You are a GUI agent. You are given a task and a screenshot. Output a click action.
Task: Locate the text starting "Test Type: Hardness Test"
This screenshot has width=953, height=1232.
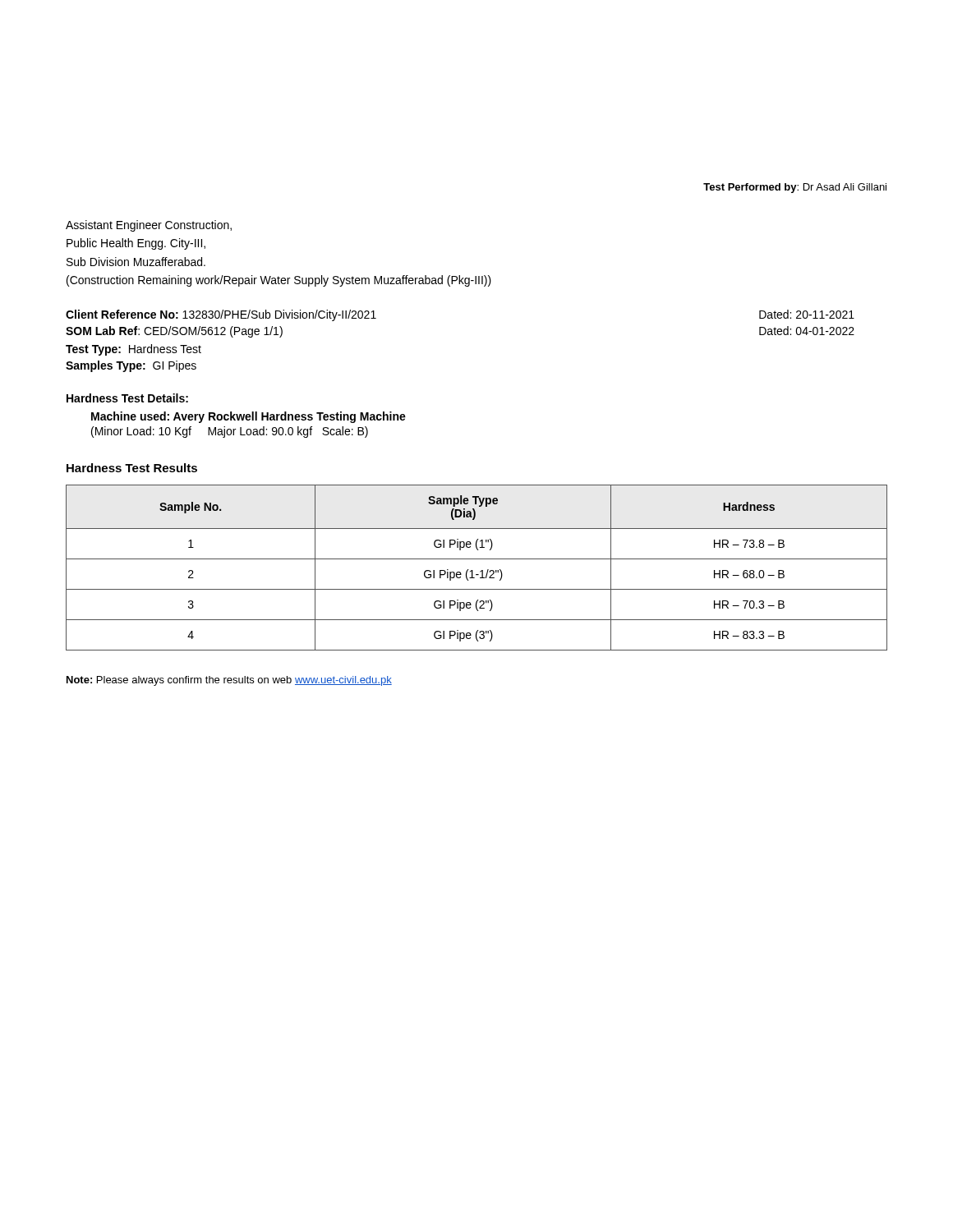[x=134, y=349]
